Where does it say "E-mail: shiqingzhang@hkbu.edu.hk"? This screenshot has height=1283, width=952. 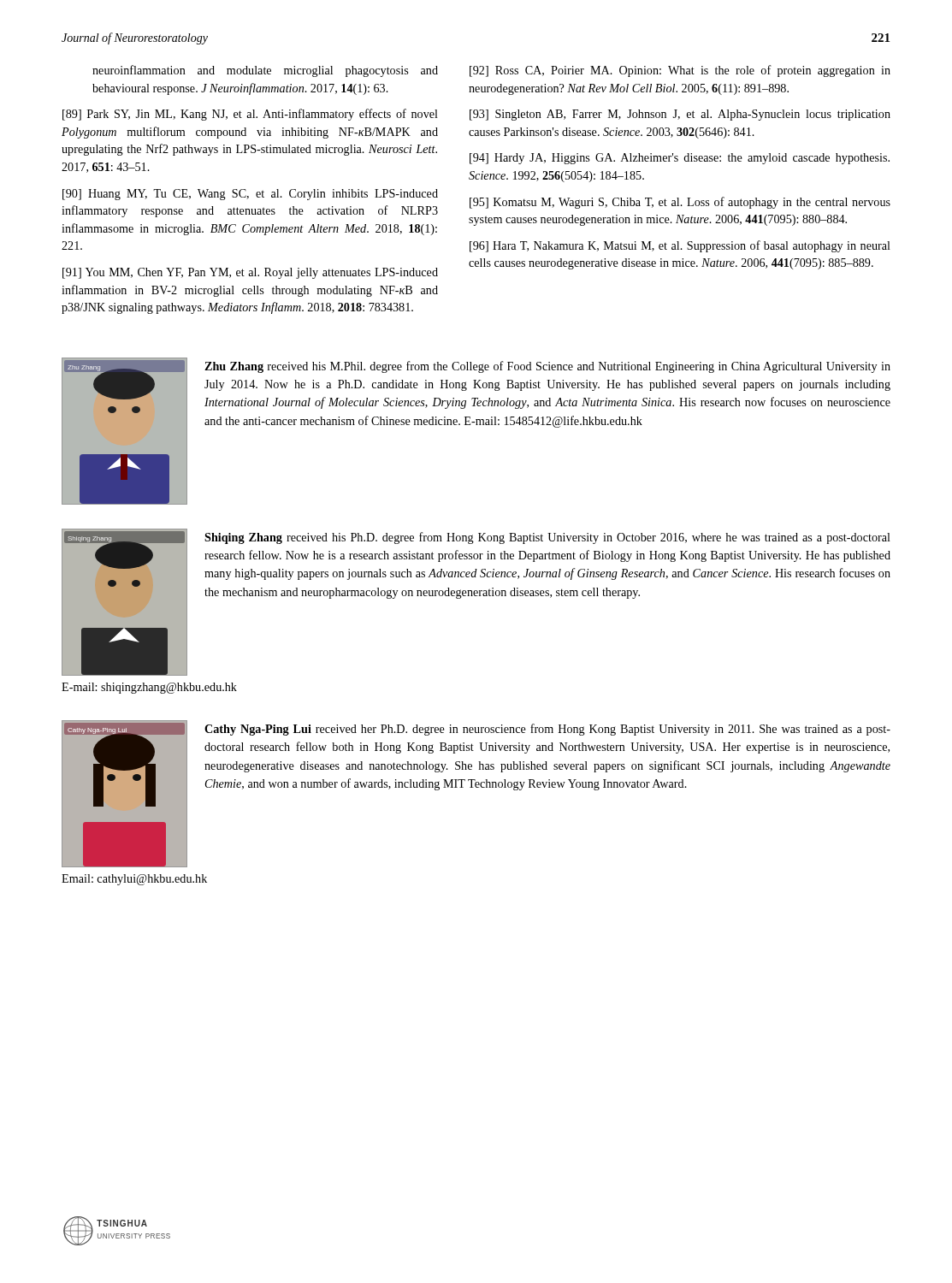click(x=149, y=687)
